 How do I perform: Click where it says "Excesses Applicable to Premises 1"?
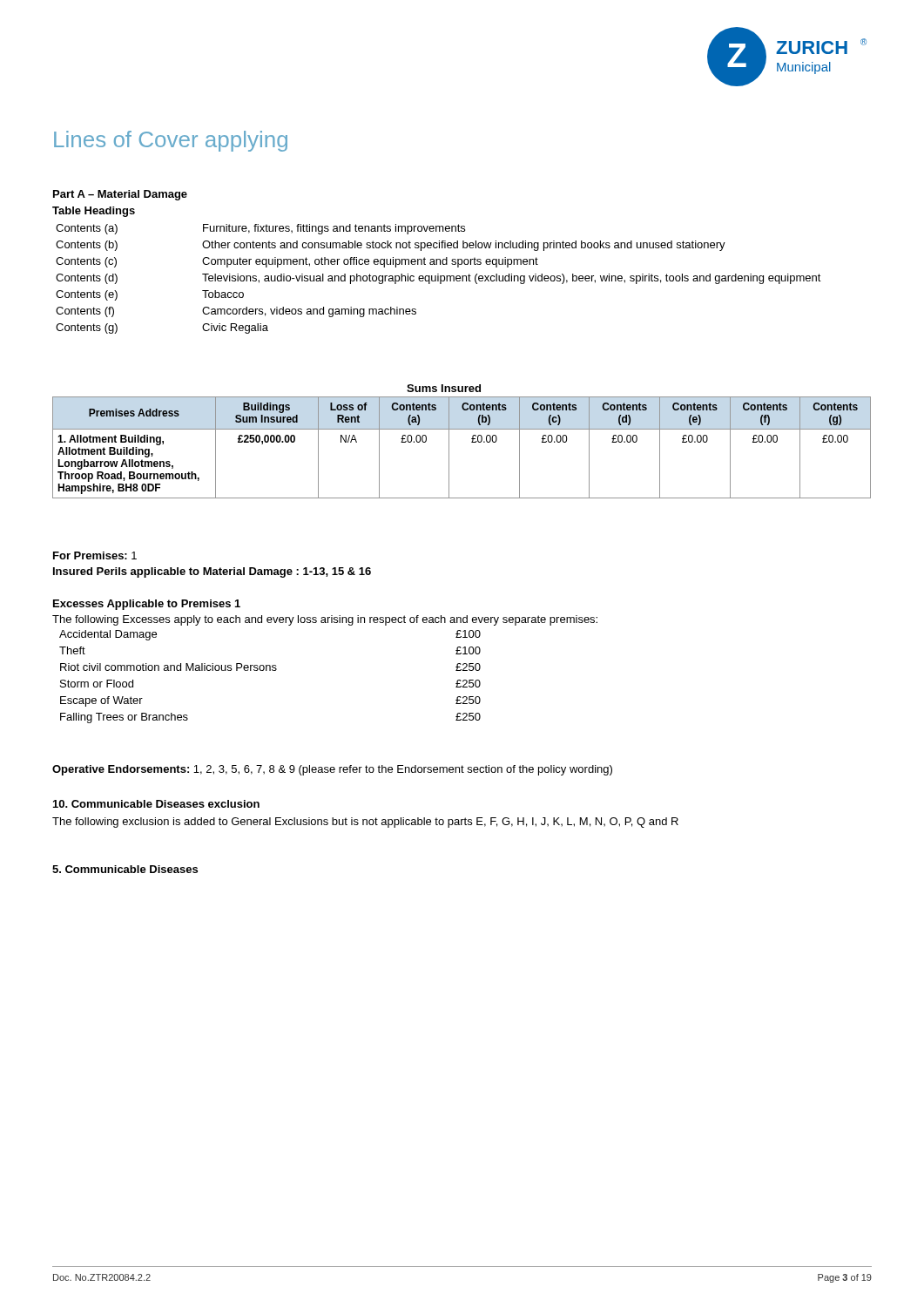point(146,603)
